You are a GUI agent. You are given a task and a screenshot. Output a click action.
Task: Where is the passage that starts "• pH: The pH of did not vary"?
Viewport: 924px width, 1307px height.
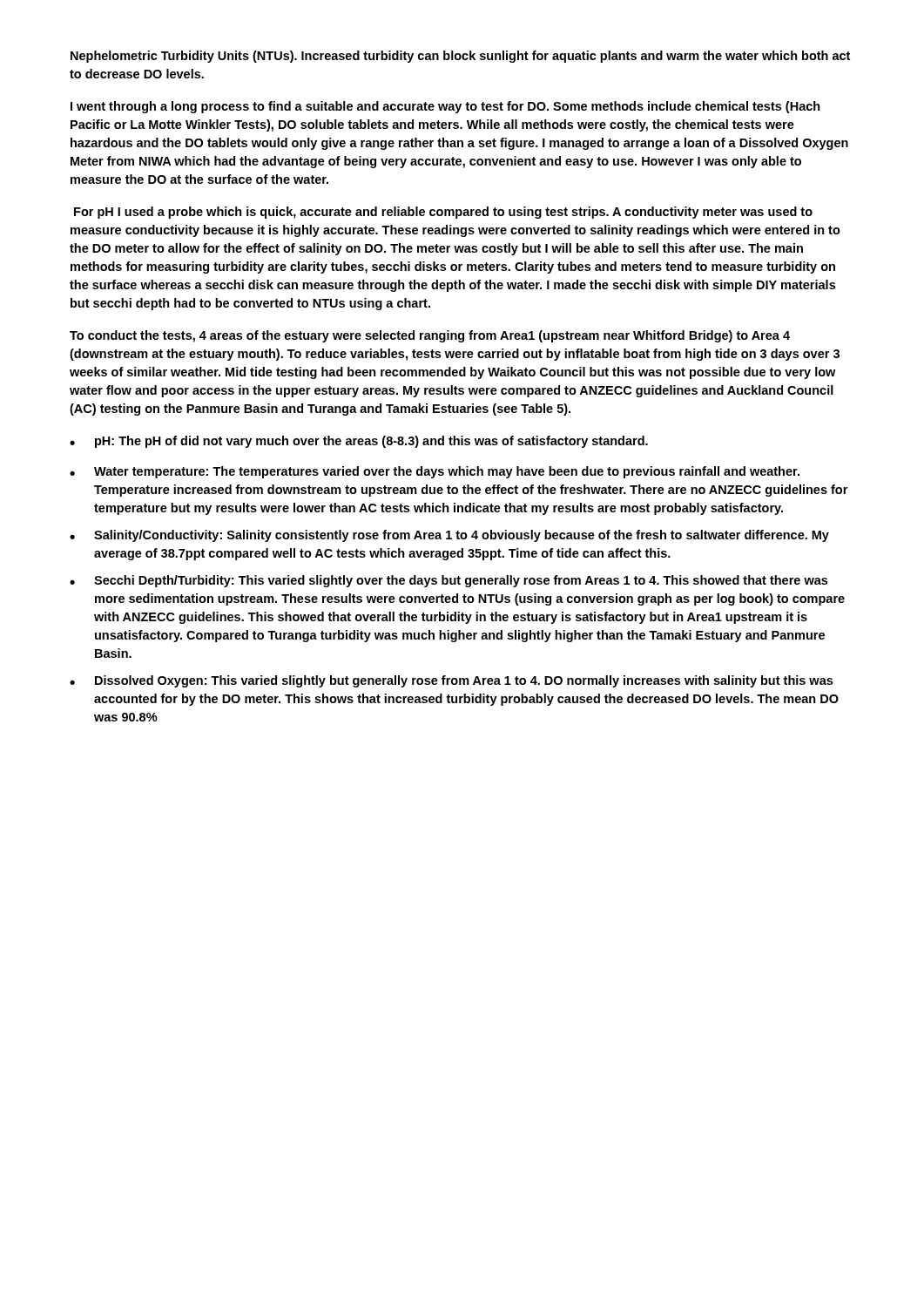tap(462, 443)
